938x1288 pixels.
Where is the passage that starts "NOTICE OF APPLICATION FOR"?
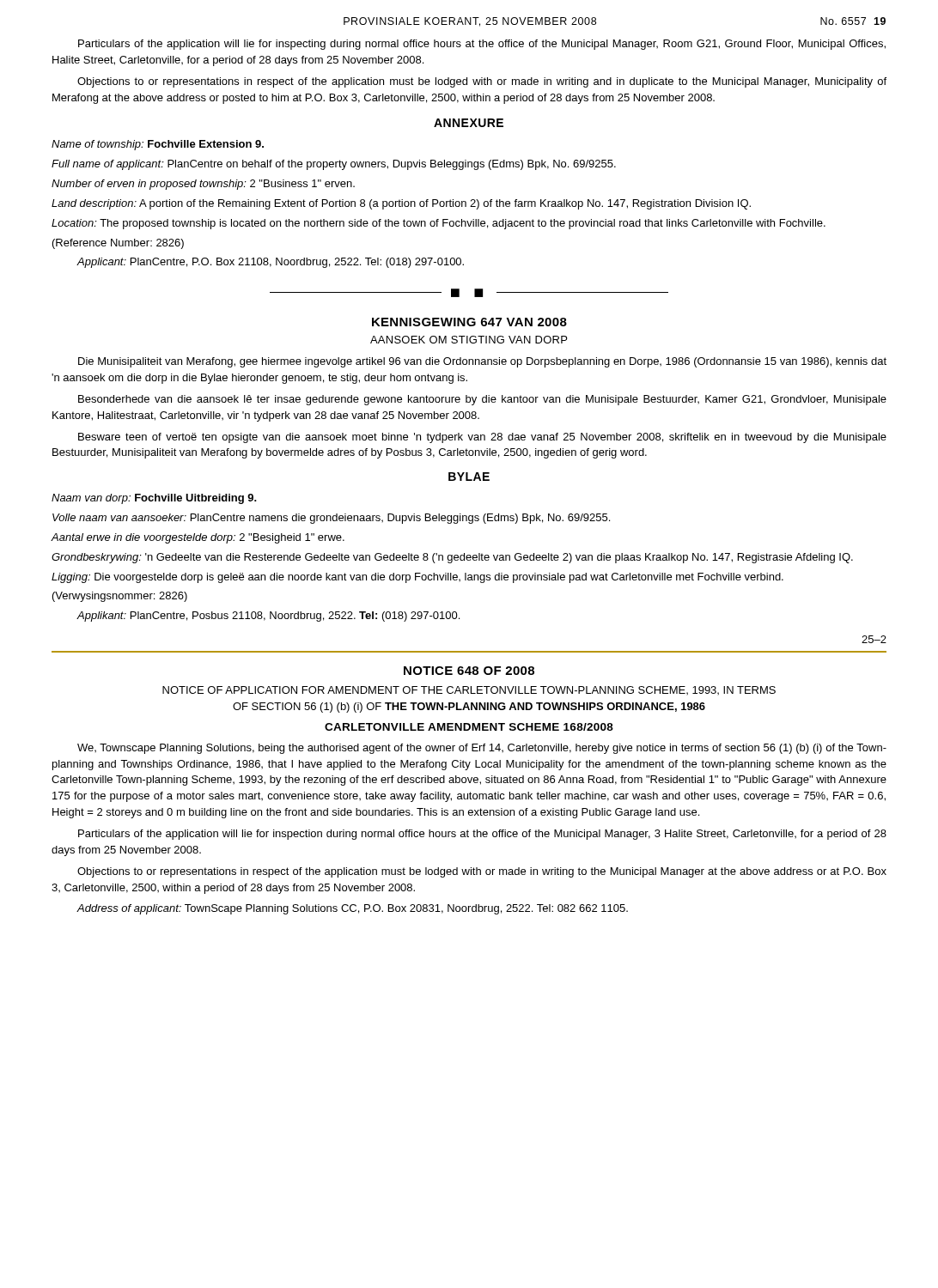tap(469, 699)
